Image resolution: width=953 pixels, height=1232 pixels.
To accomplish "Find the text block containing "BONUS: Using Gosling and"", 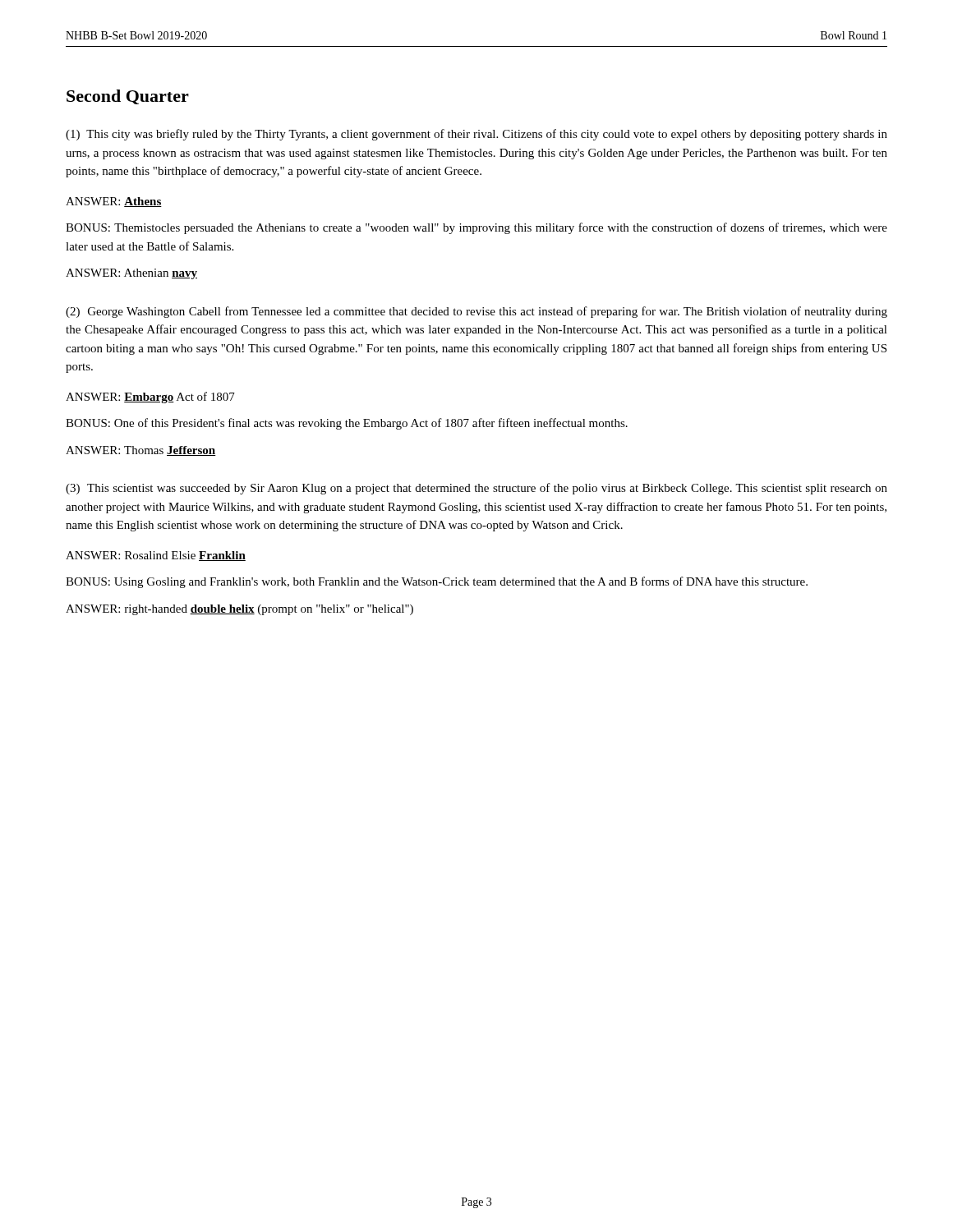I will point(437,582).
